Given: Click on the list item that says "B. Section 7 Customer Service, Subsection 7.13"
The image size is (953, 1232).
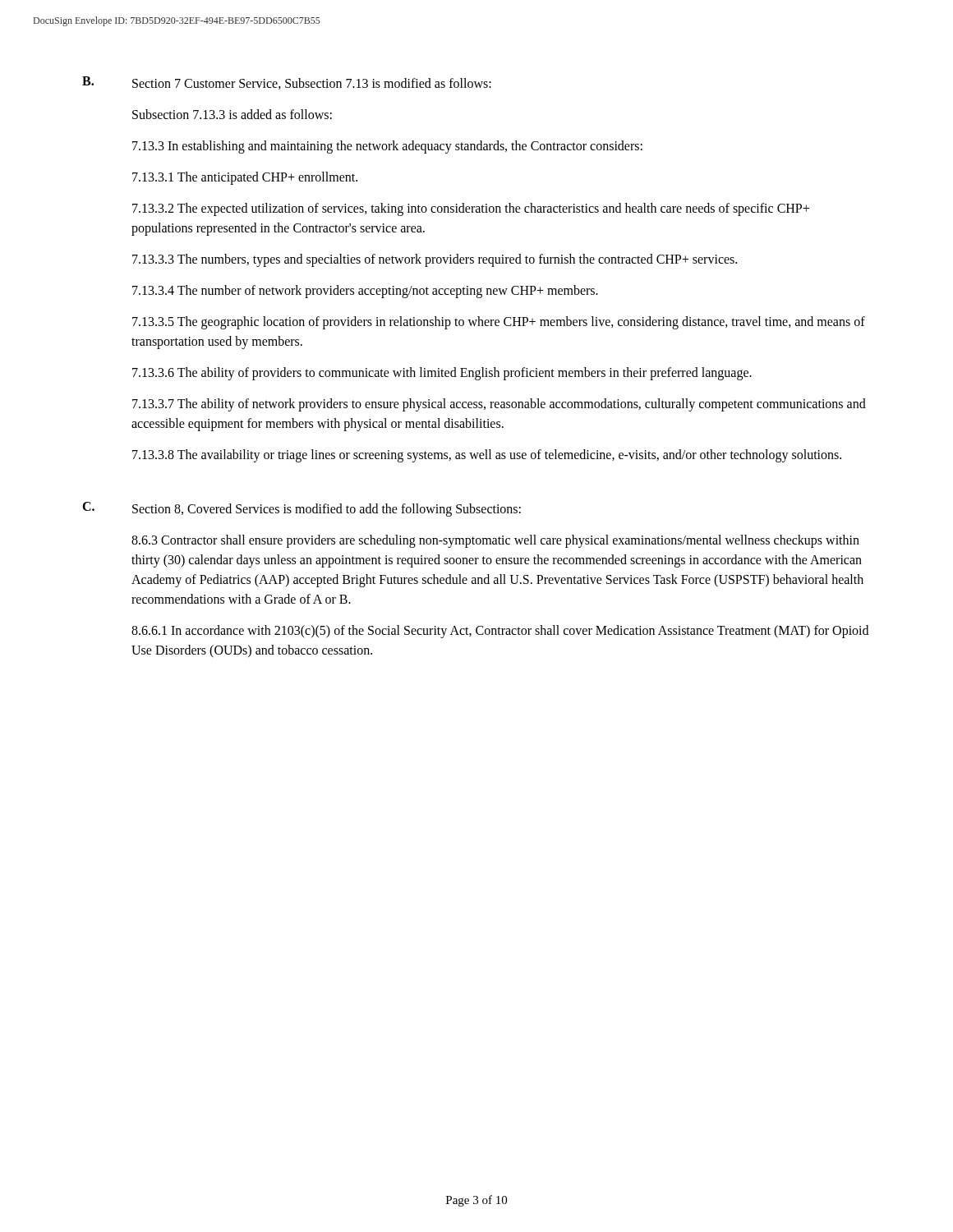Looking at the screenshot, I should pyautogui.click(x=476, y=279).
